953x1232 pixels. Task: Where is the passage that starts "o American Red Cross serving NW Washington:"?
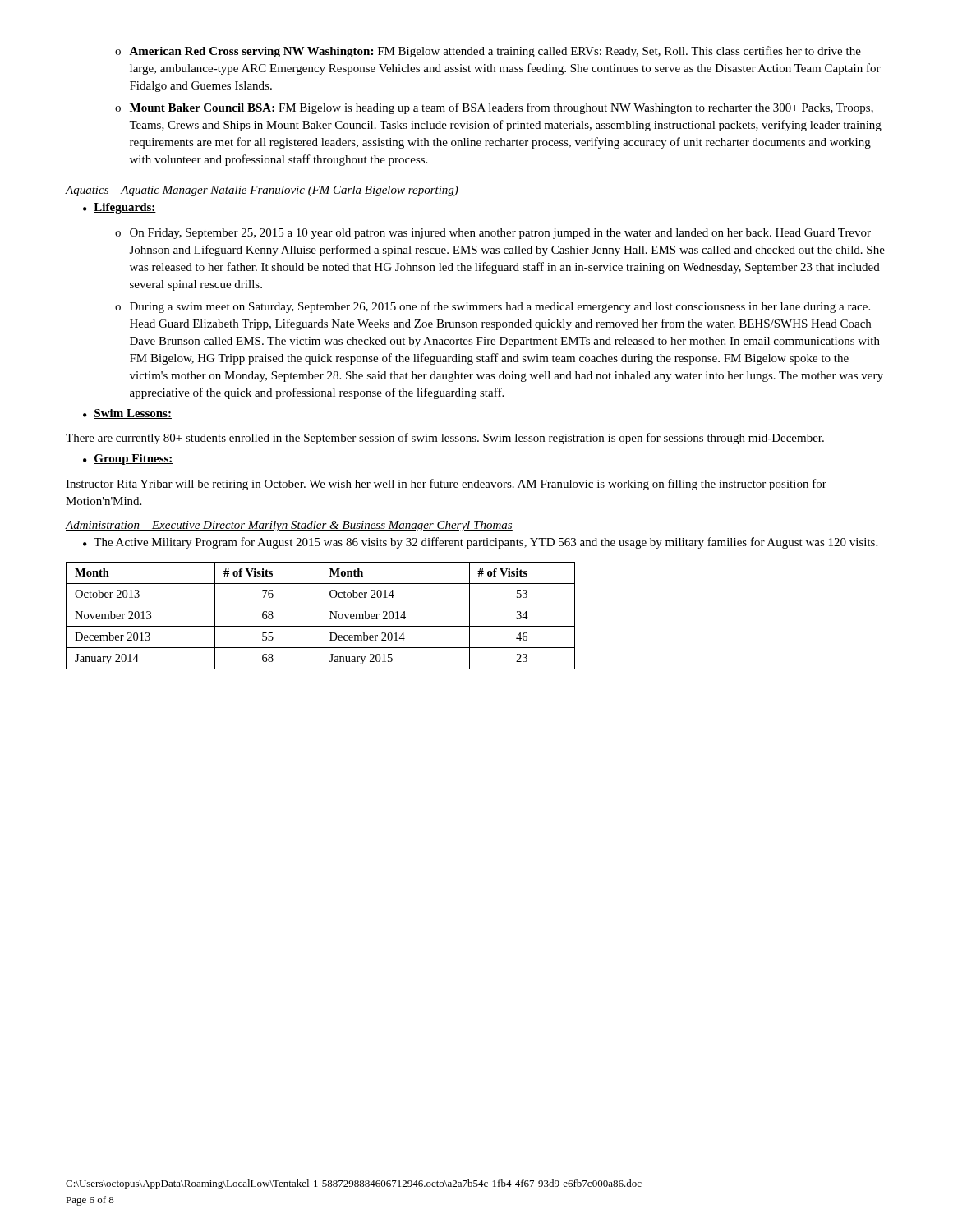pyautogui.click(x=501, y=69)
